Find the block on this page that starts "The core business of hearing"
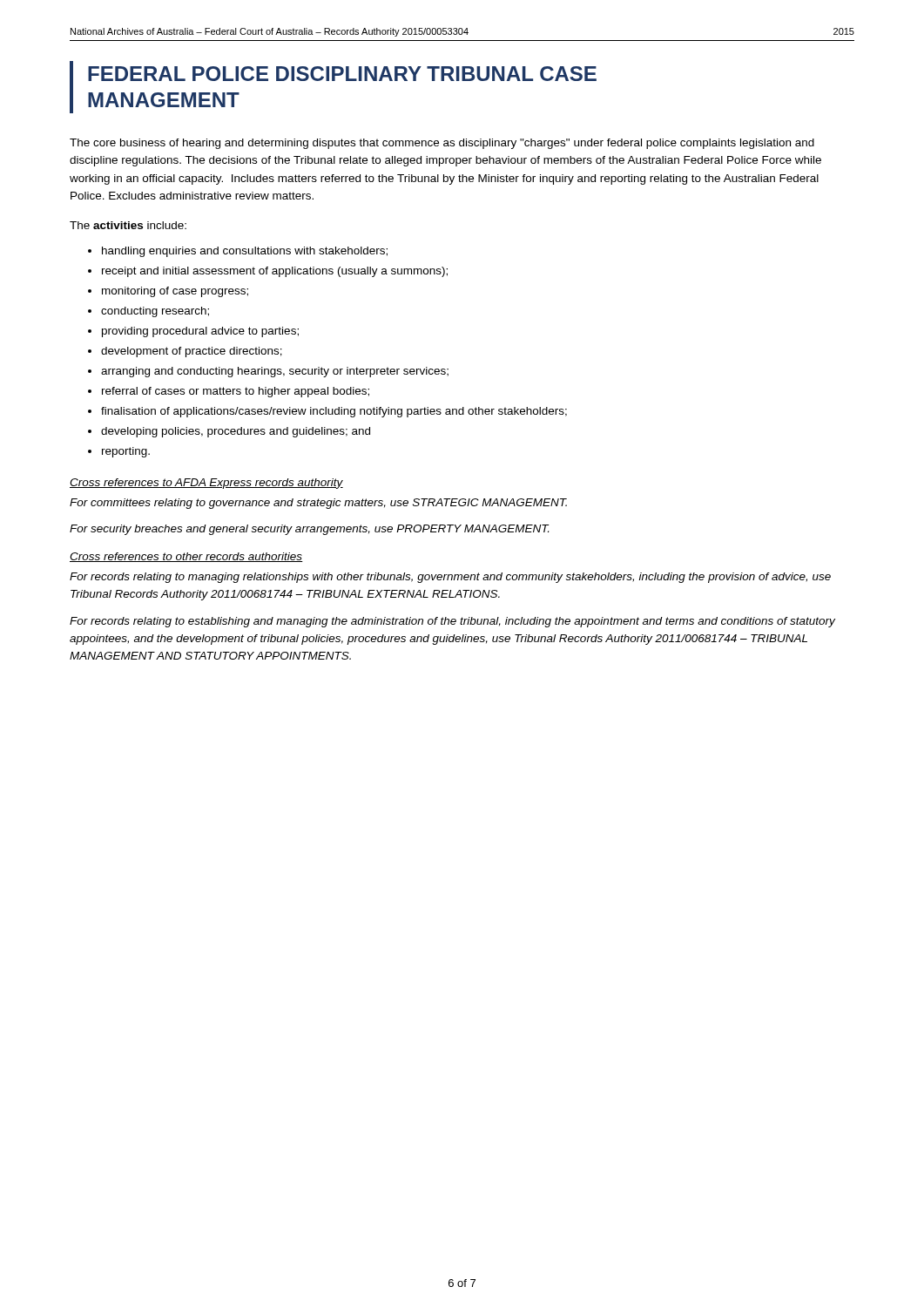Image resolution: width=924 pixels, height=1307 pixels. coord(446,169)
